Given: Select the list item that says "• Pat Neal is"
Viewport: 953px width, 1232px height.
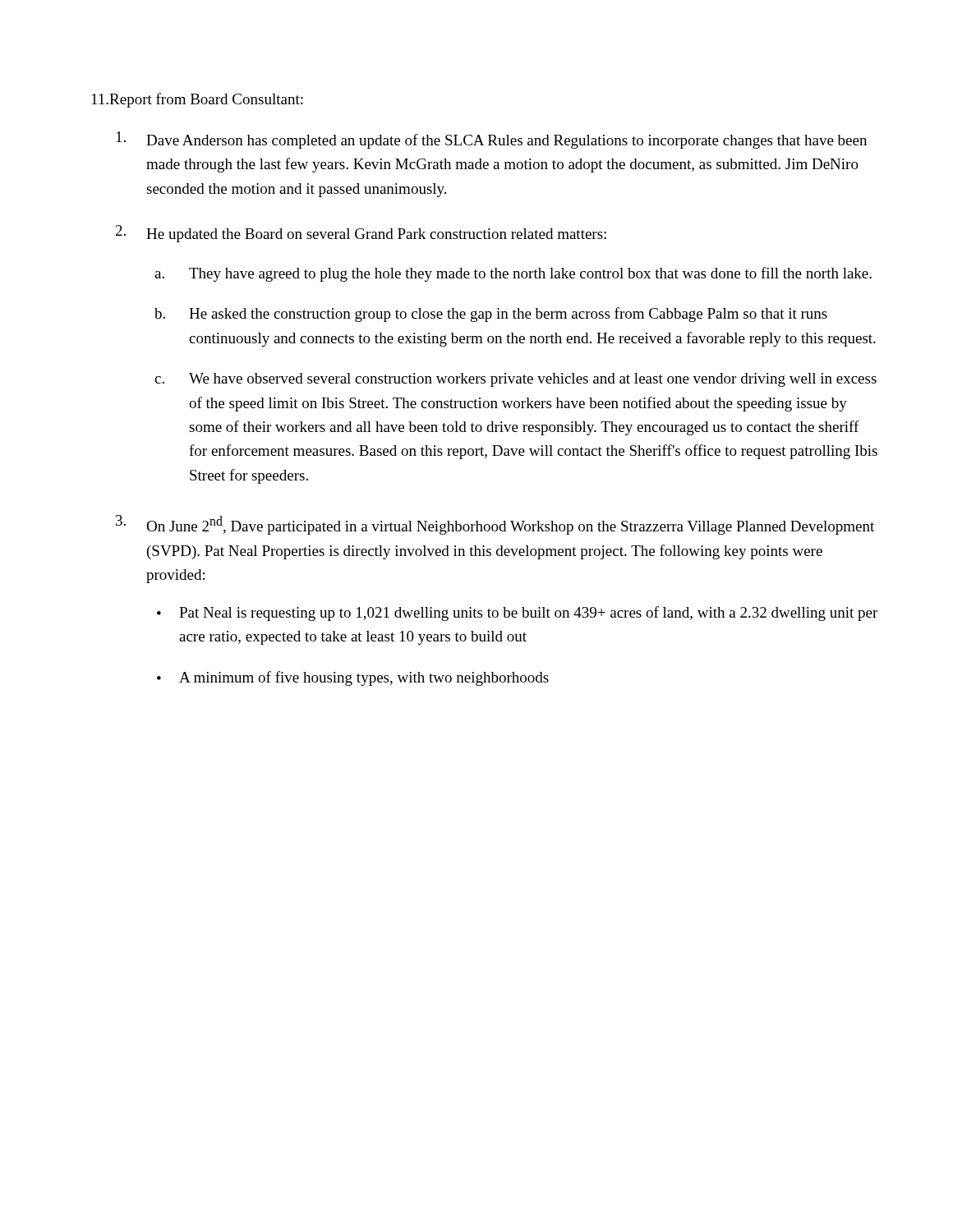Looking at the screenshot, I should tap(518, 625).
